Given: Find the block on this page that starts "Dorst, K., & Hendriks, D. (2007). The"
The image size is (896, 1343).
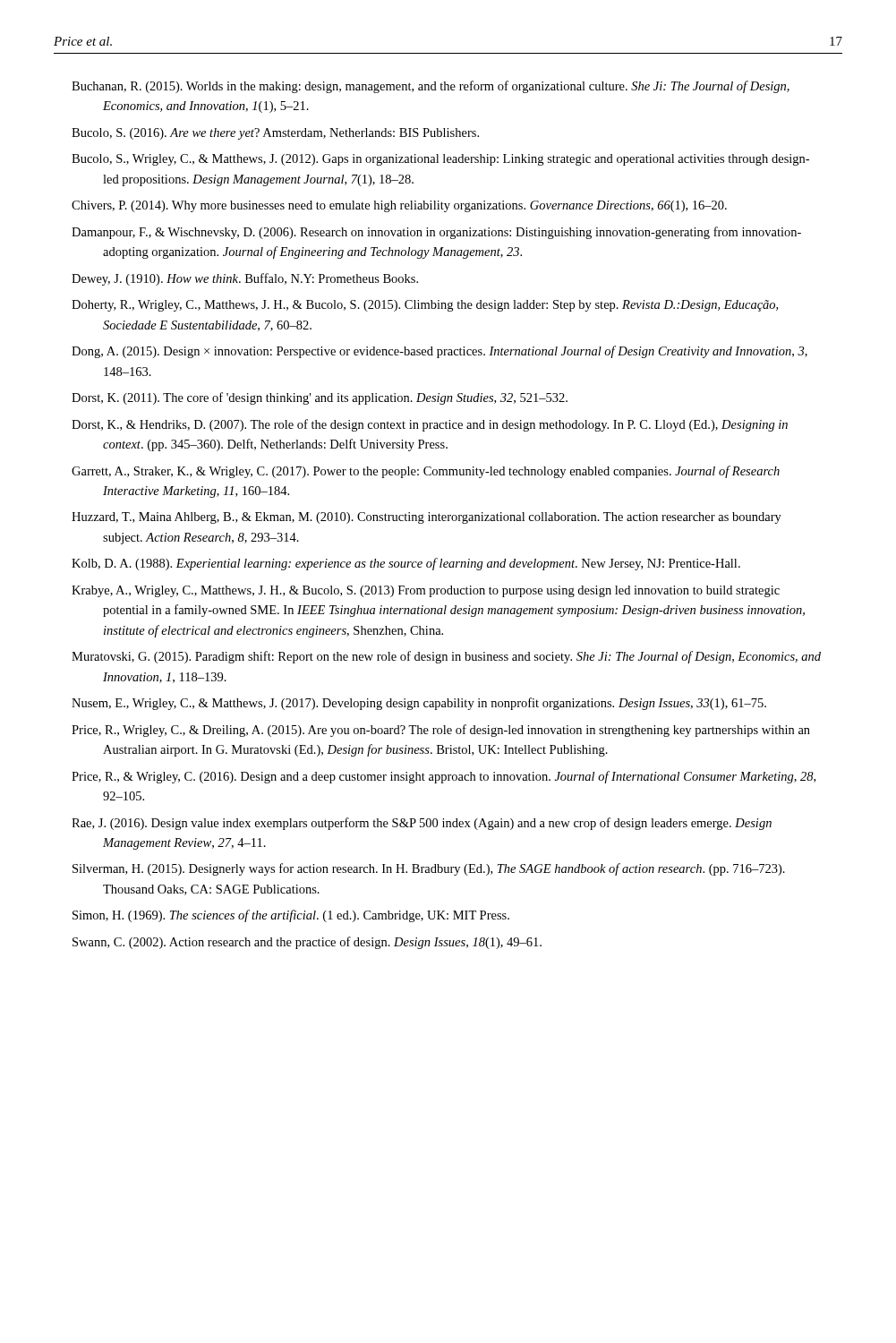Looking at the screenshot, I should point(430,434).
